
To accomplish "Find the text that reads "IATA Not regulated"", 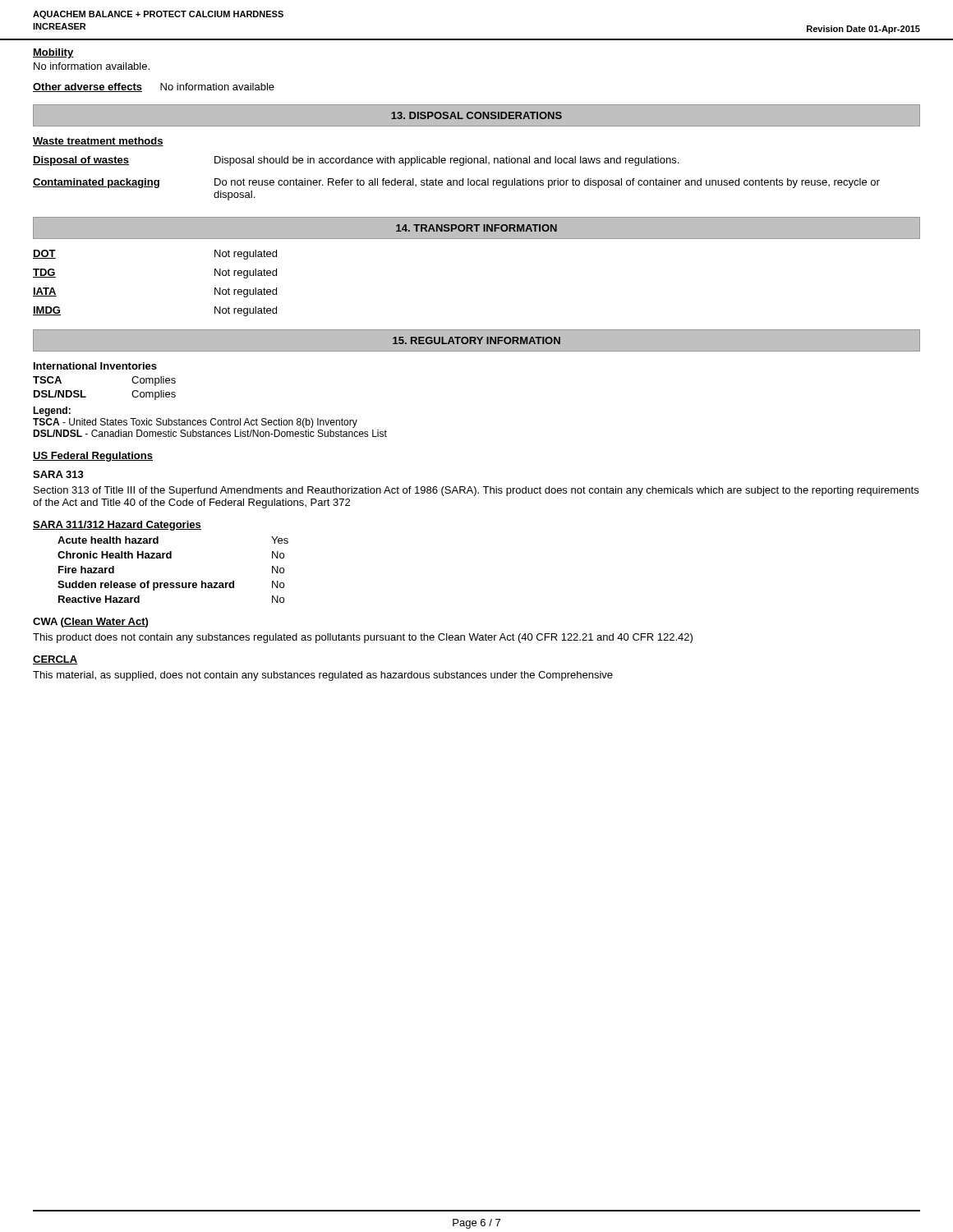I will (46, 292).
